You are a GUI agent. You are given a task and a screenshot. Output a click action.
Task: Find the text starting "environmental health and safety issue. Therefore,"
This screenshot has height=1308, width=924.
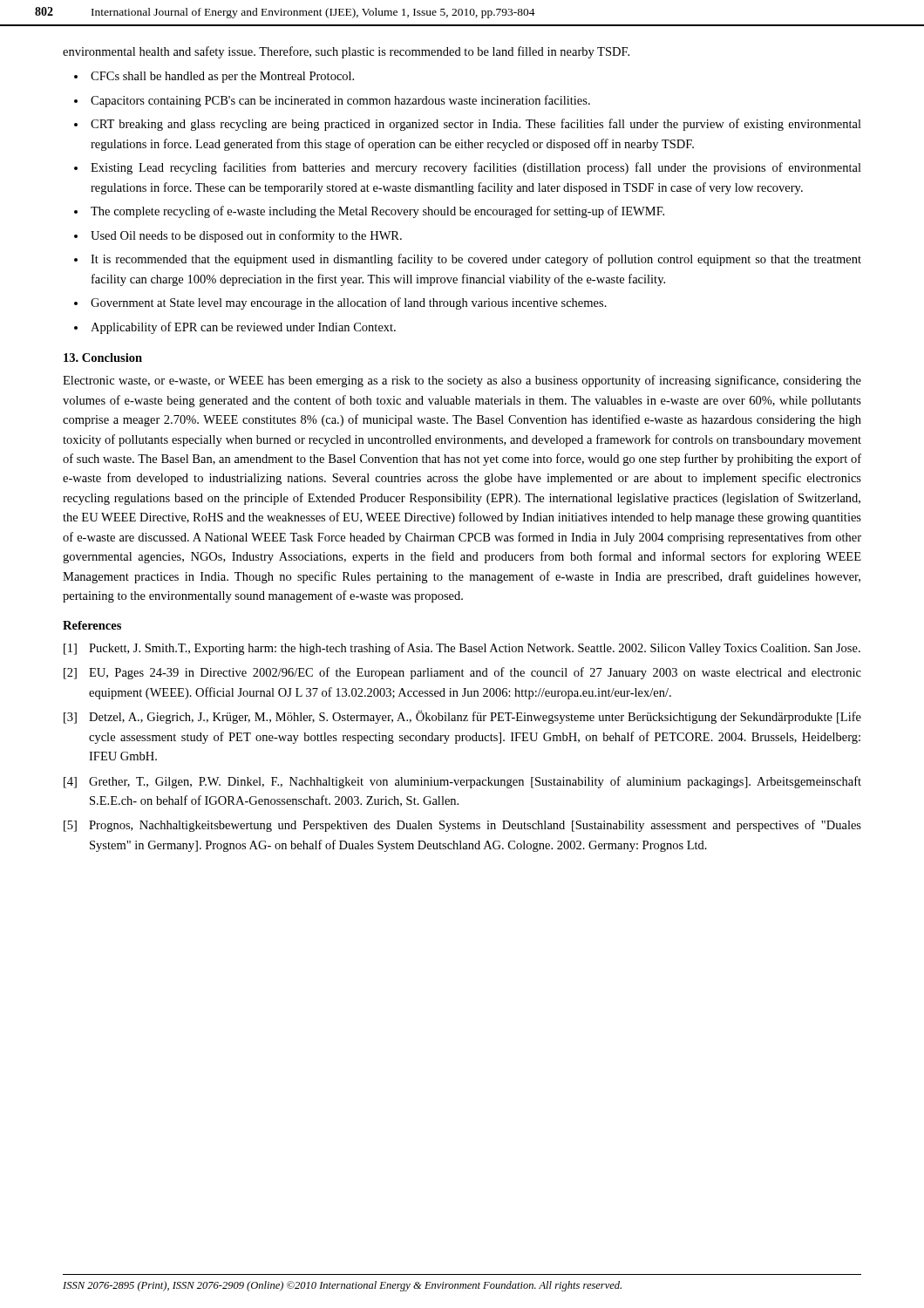pos(346,51)
